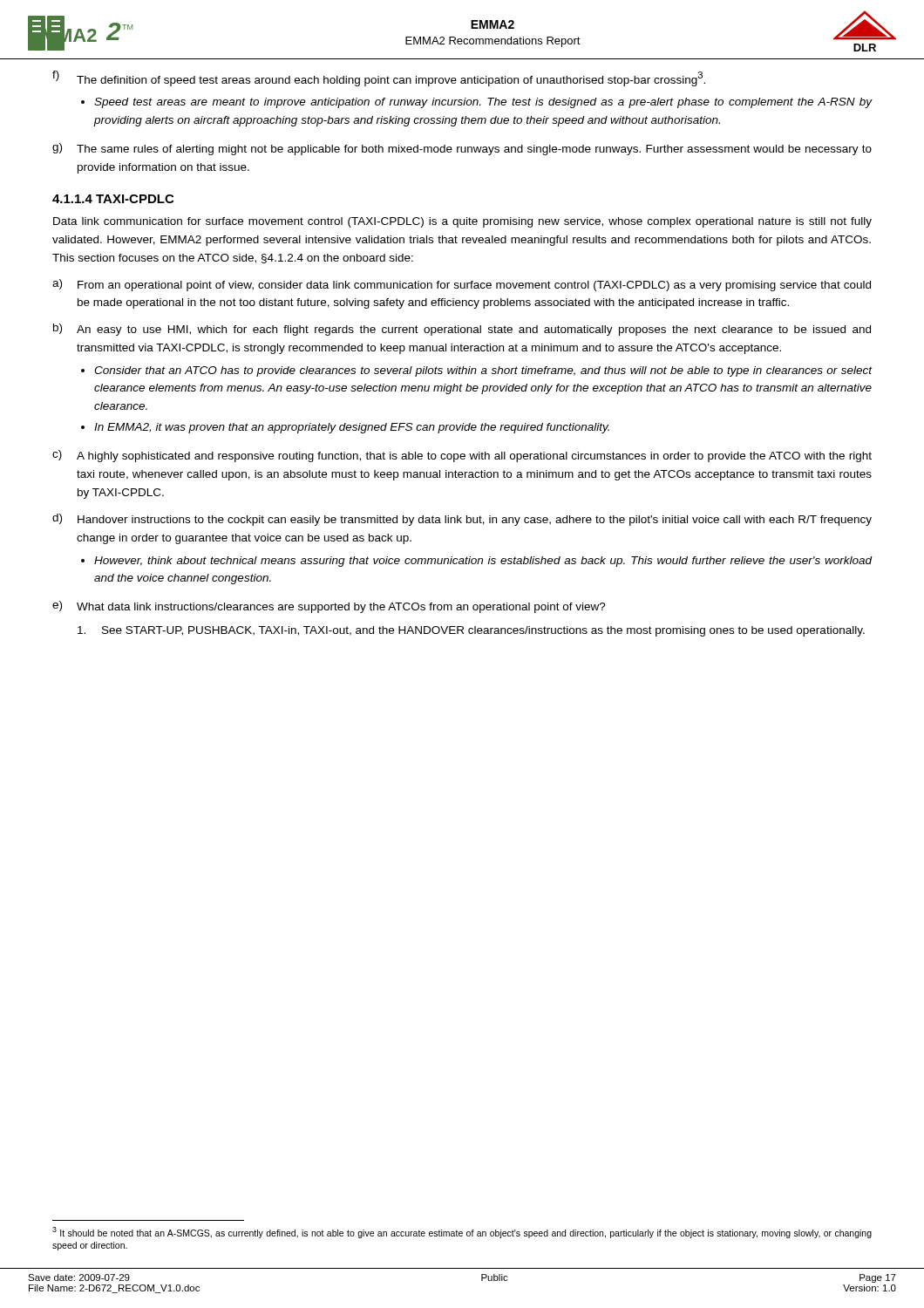The width and height of the screenshot is (924, 1308).
Task: Locate the block of text that opens with "a) From an operational point of"
Action: tap(462, 294)
